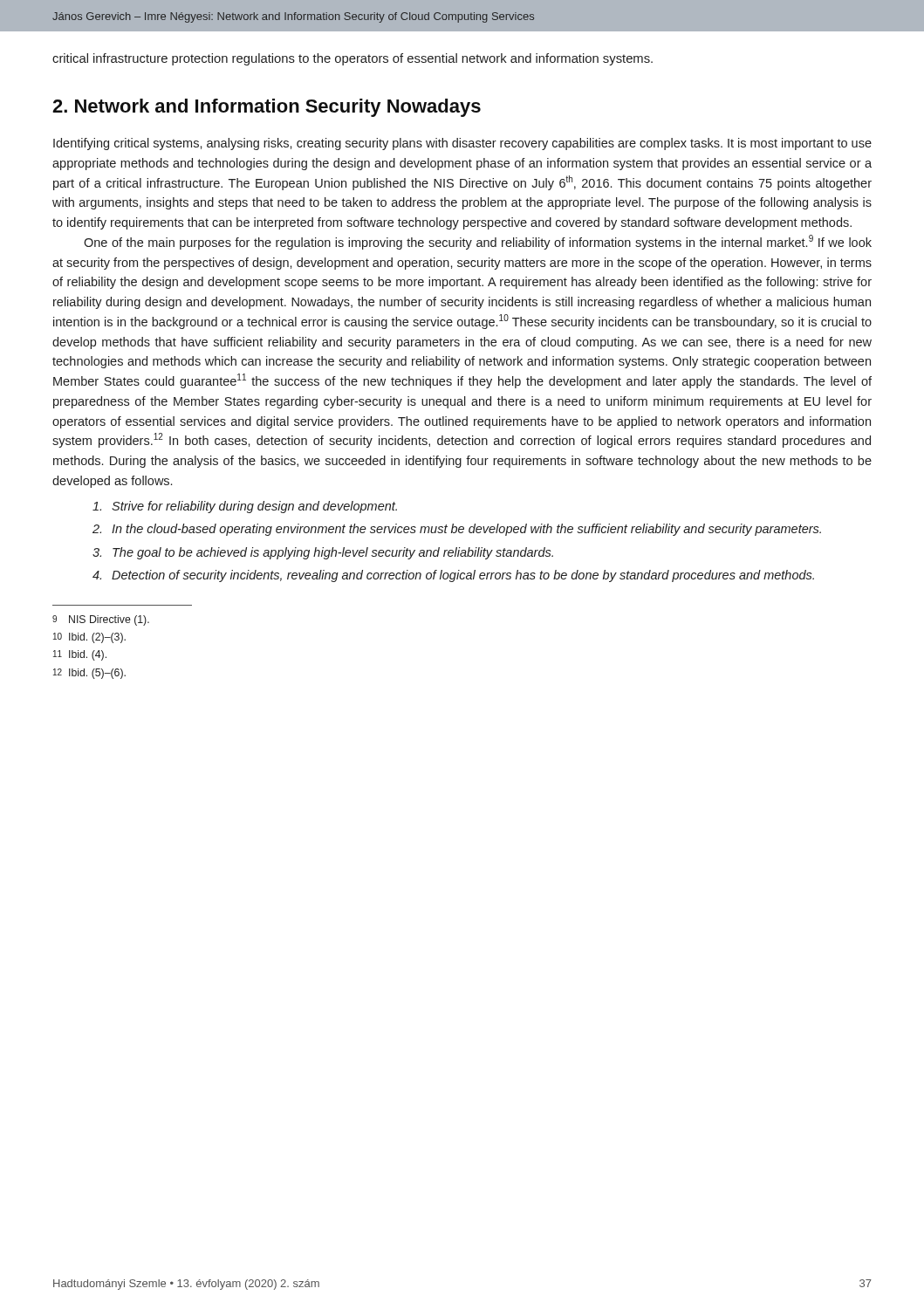Select the region starting "10 Ibid. (2)–(3)."
This screenshot has width=924, height=1309.
[x=89, y=637]
